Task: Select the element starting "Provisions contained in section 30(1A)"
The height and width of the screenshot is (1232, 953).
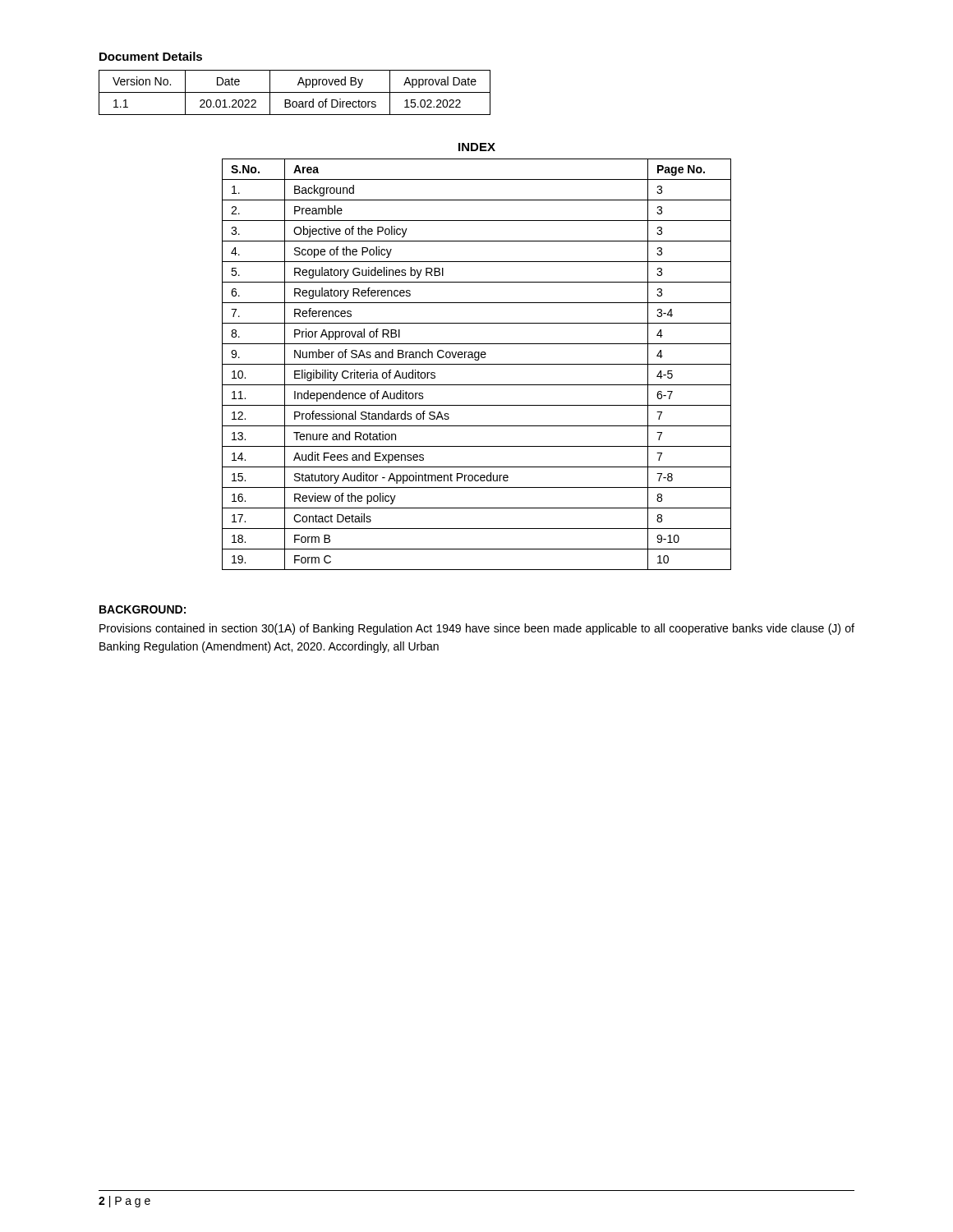Action: tap(476, 638)
